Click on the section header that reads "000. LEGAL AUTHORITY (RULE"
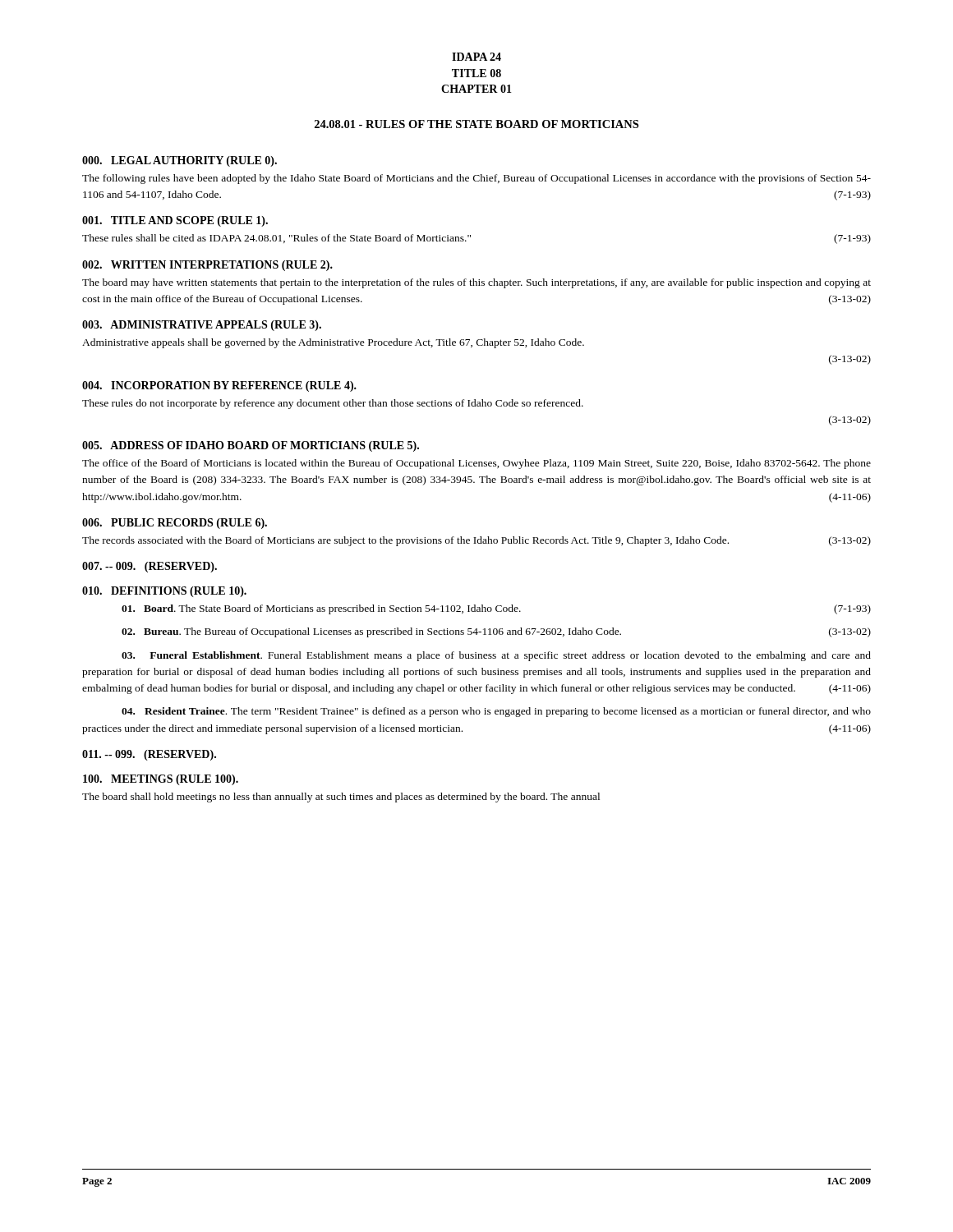 click(180, 160)
